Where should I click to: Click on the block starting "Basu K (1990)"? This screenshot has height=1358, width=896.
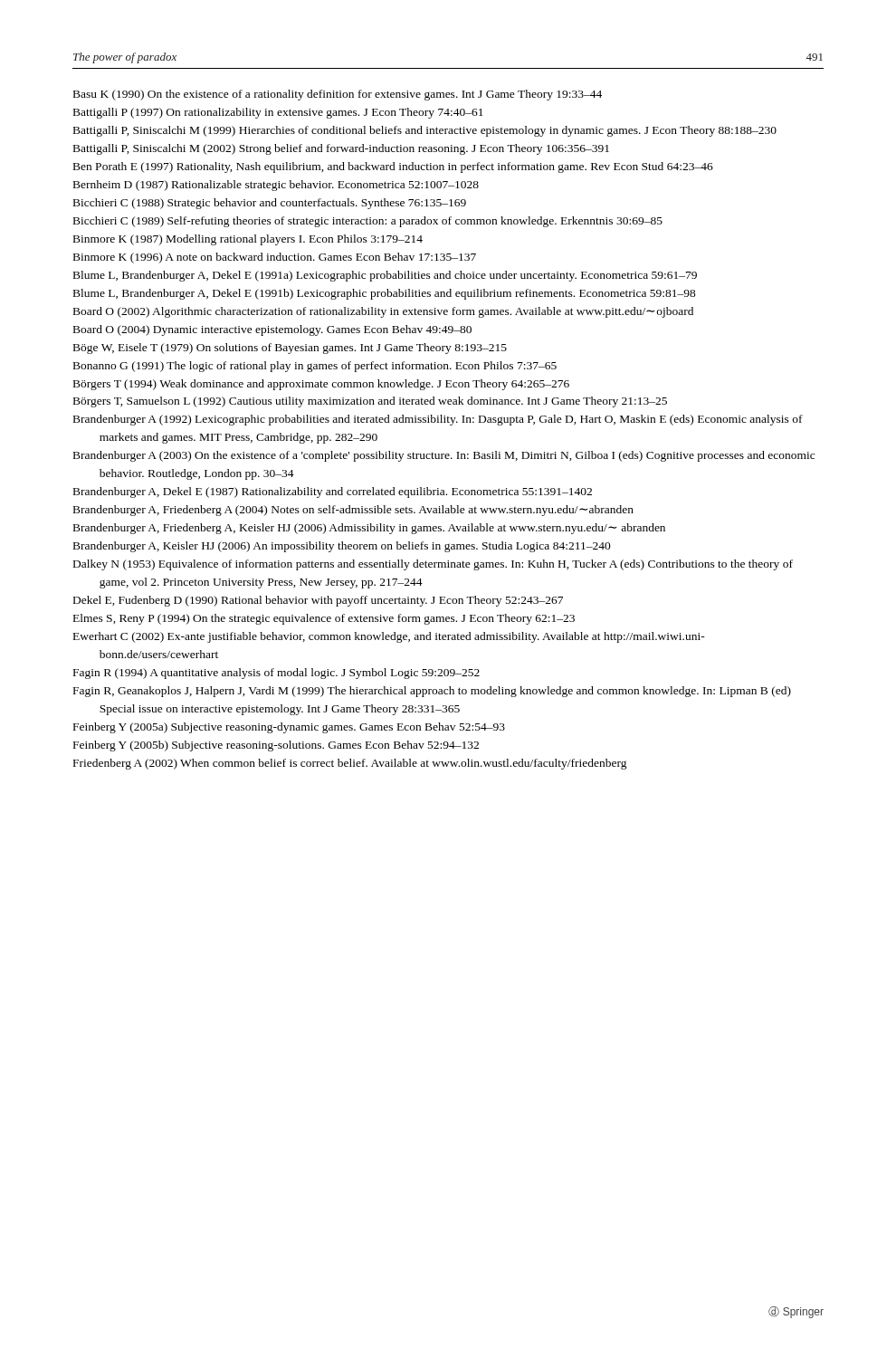(x=337, y=94)
